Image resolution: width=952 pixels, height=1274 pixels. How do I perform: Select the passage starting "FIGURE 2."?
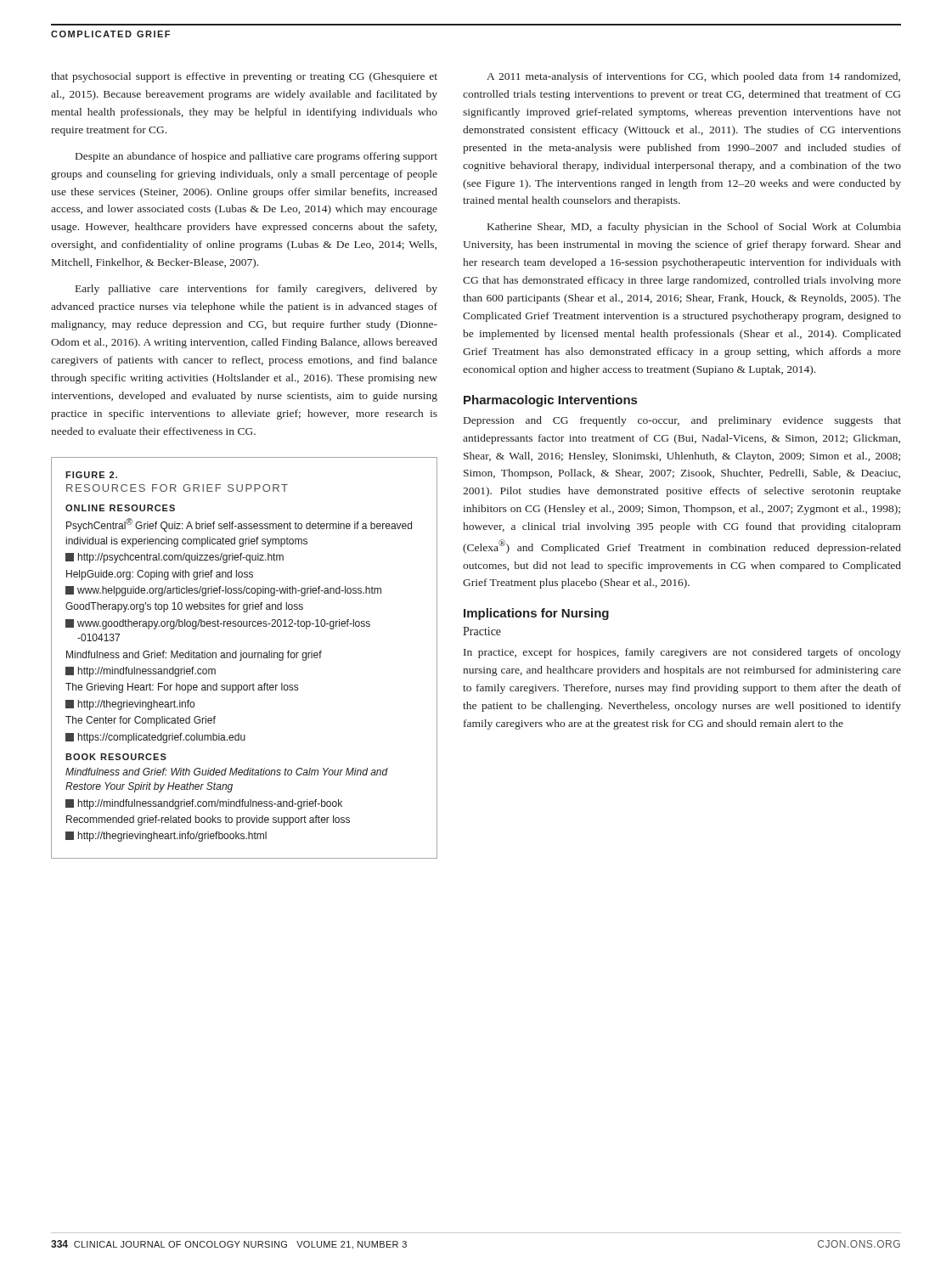[x=92, y=475]
